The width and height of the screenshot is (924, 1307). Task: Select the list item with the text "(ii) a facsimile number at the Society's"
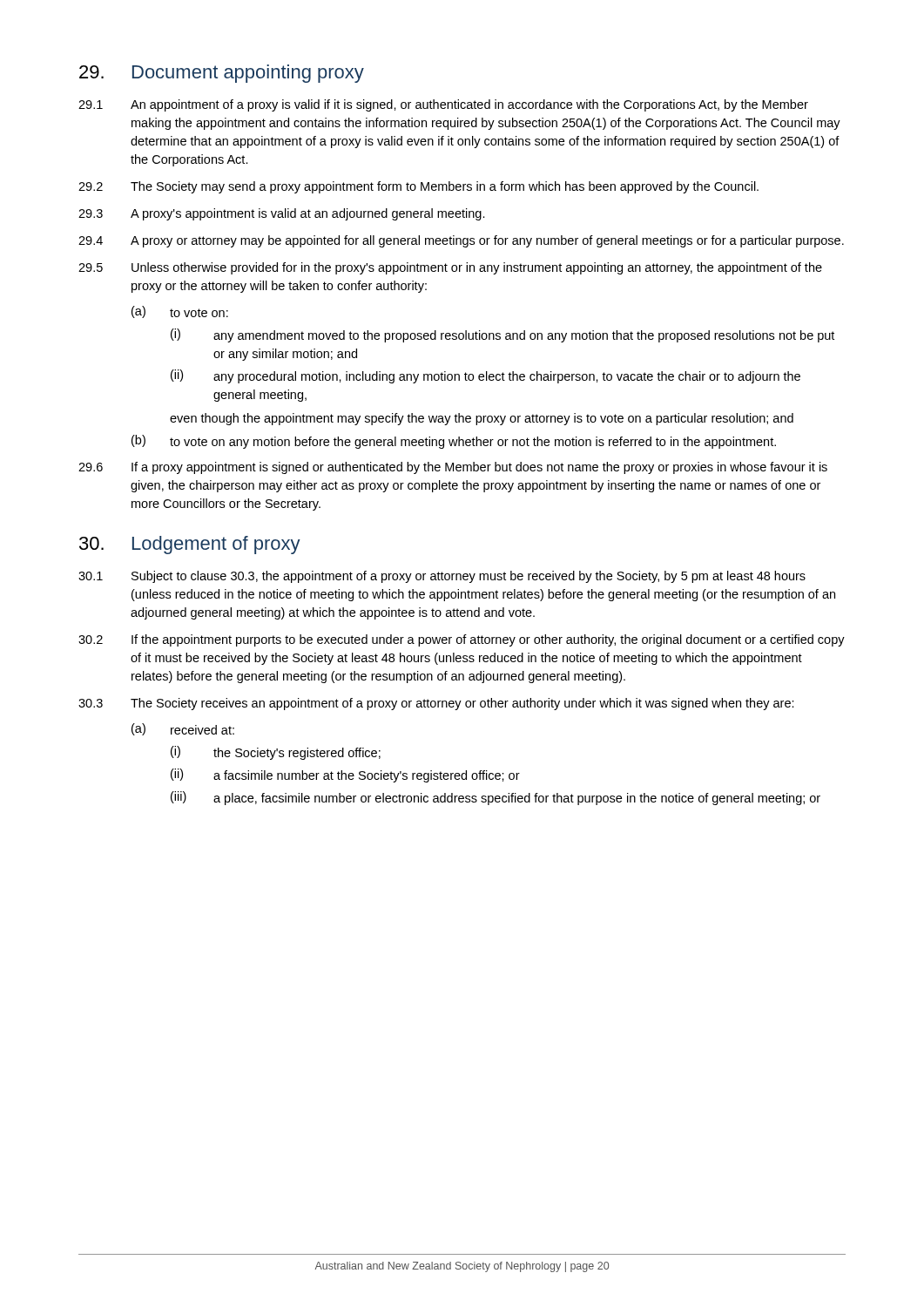click(x=508, y=776)
